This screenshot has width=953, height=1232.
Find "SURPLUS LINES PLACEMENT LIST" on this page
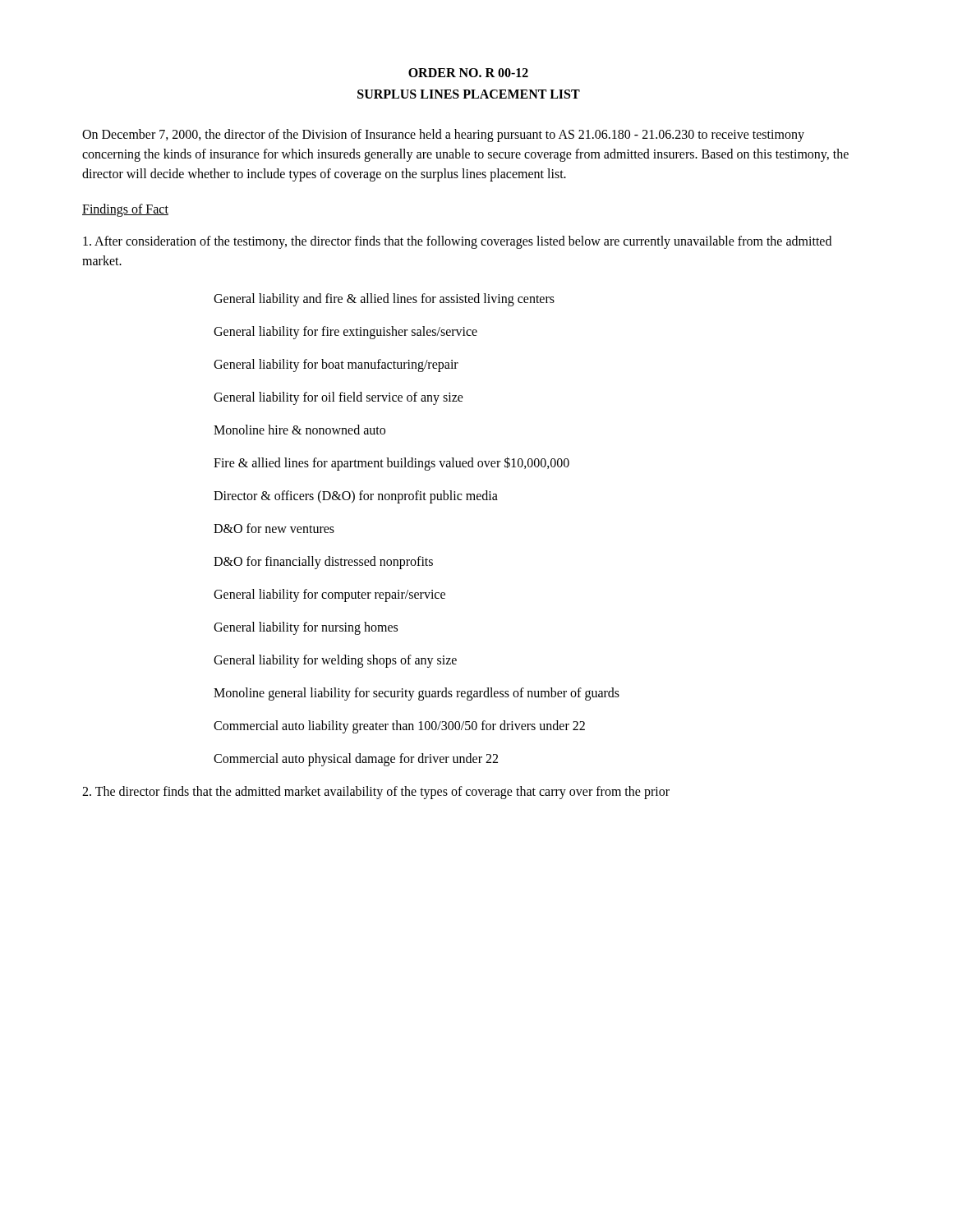point(468,94)
